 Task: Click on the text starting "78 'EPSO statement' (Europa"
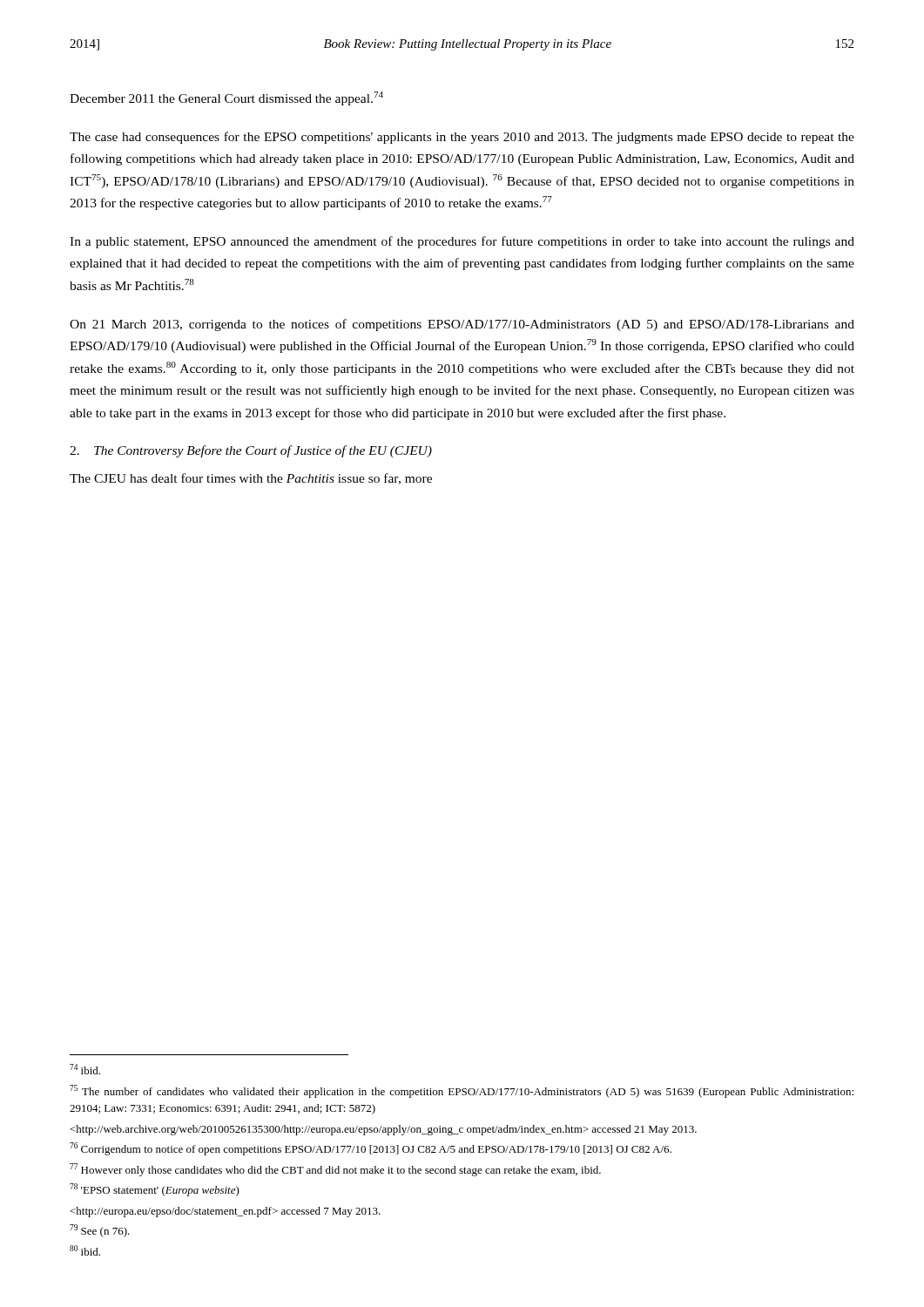click(154, 1189)
